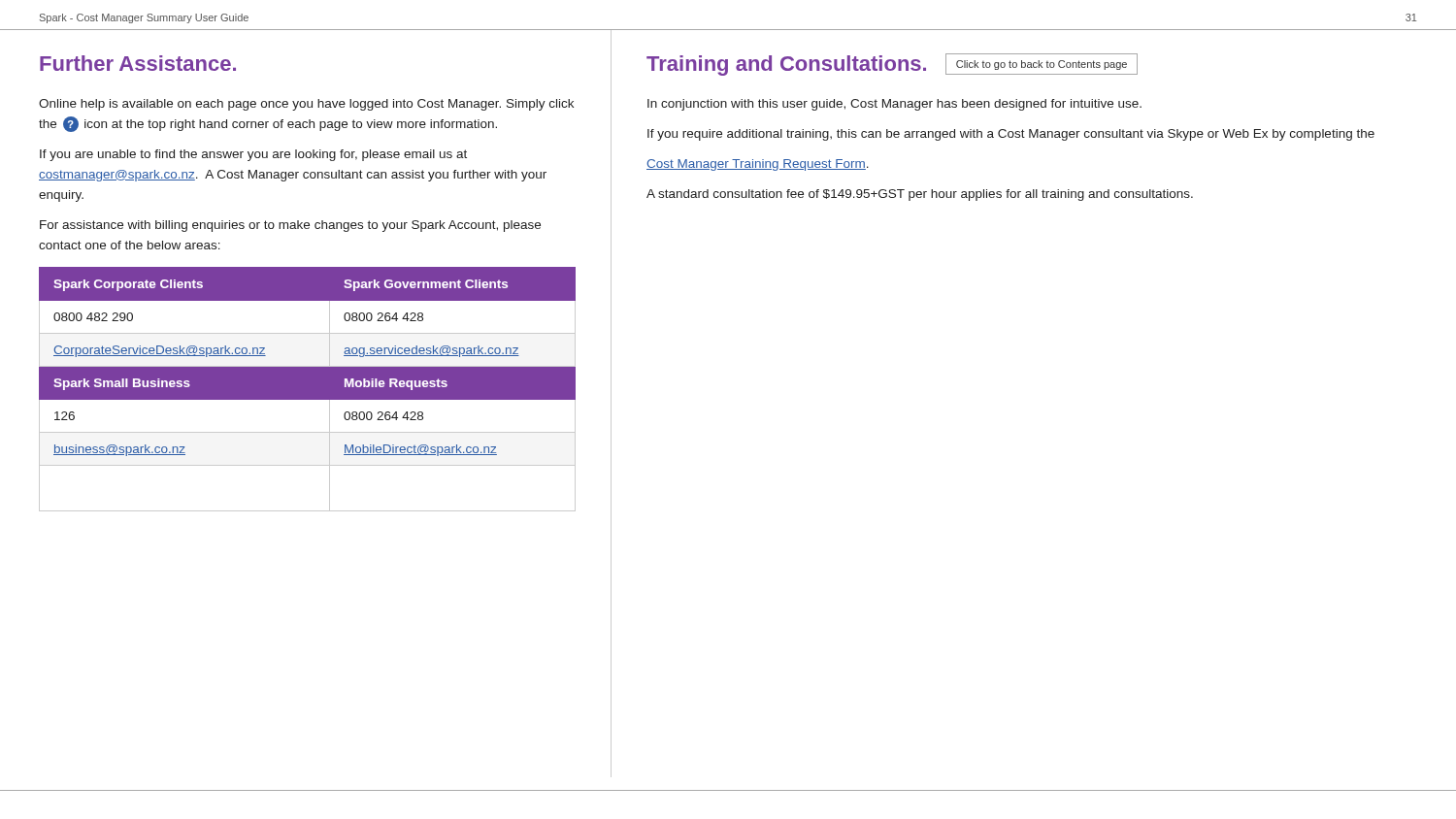Locate the block of text that opens with "A standard consultation"
Viewport: 1456px width, 819px height.
[x=920, y=193]
